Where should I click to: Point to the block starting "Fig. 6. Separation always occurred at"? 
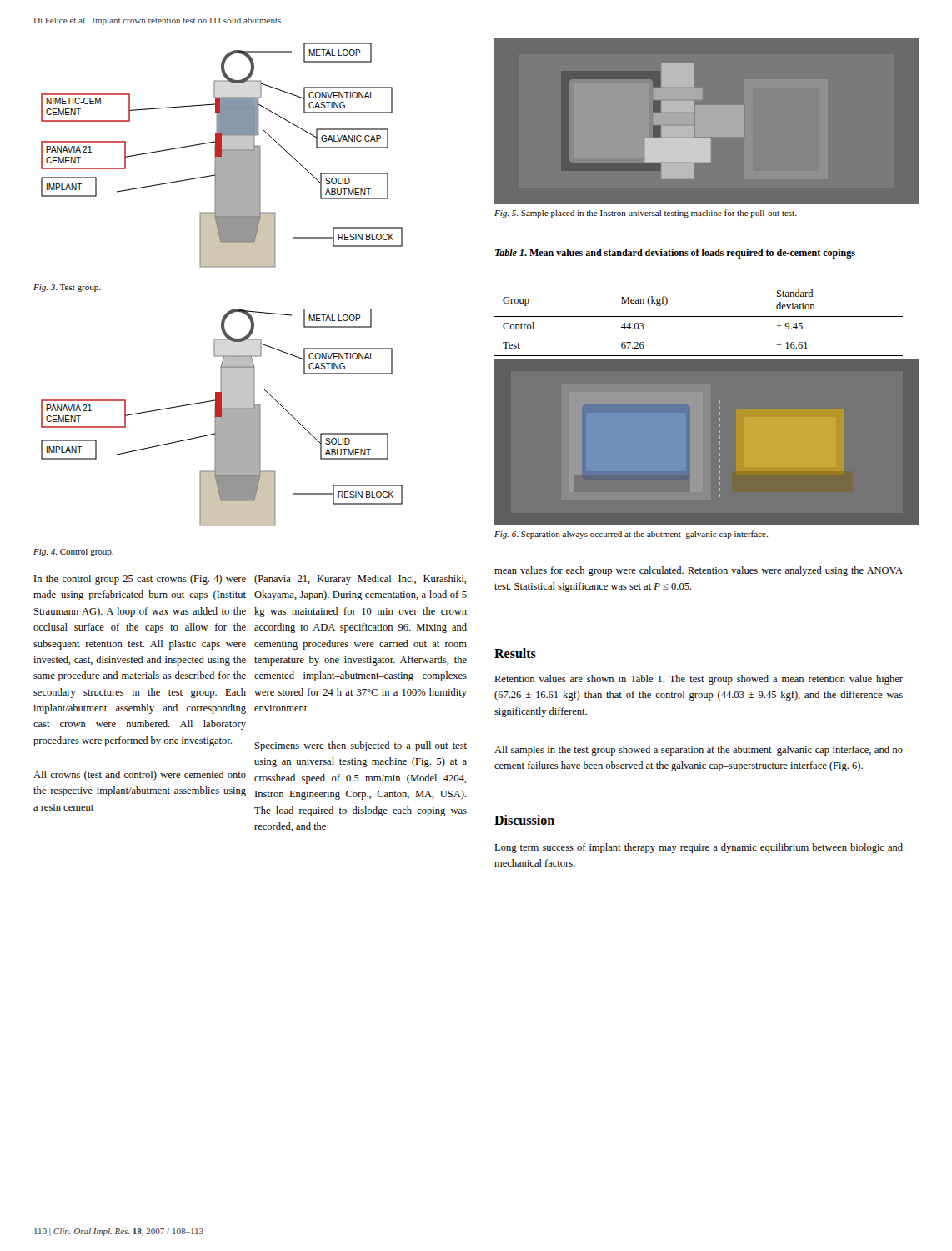tap(631, 534)
